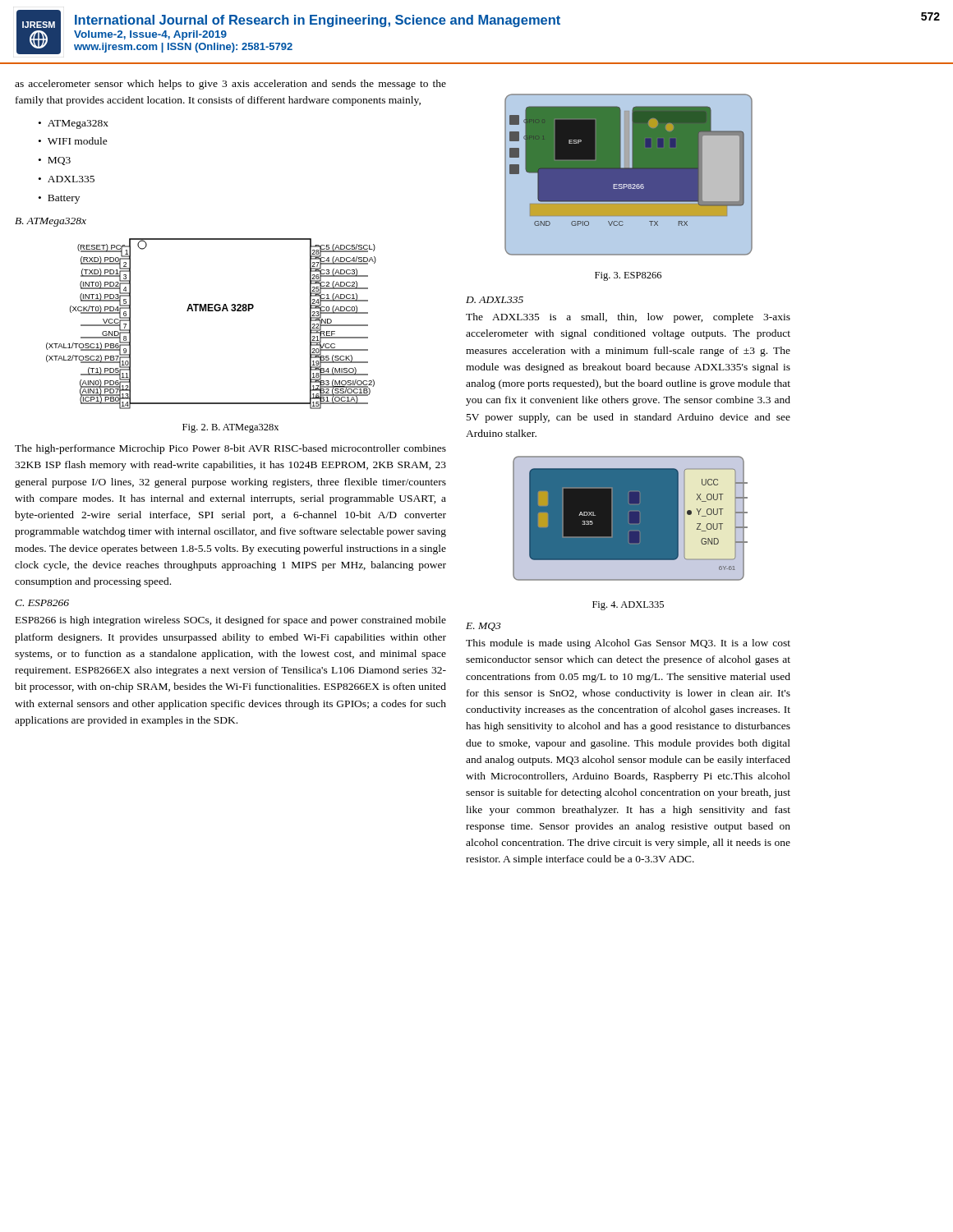
Task: Select the engineering diagram
Action: (x=230, y=325)
